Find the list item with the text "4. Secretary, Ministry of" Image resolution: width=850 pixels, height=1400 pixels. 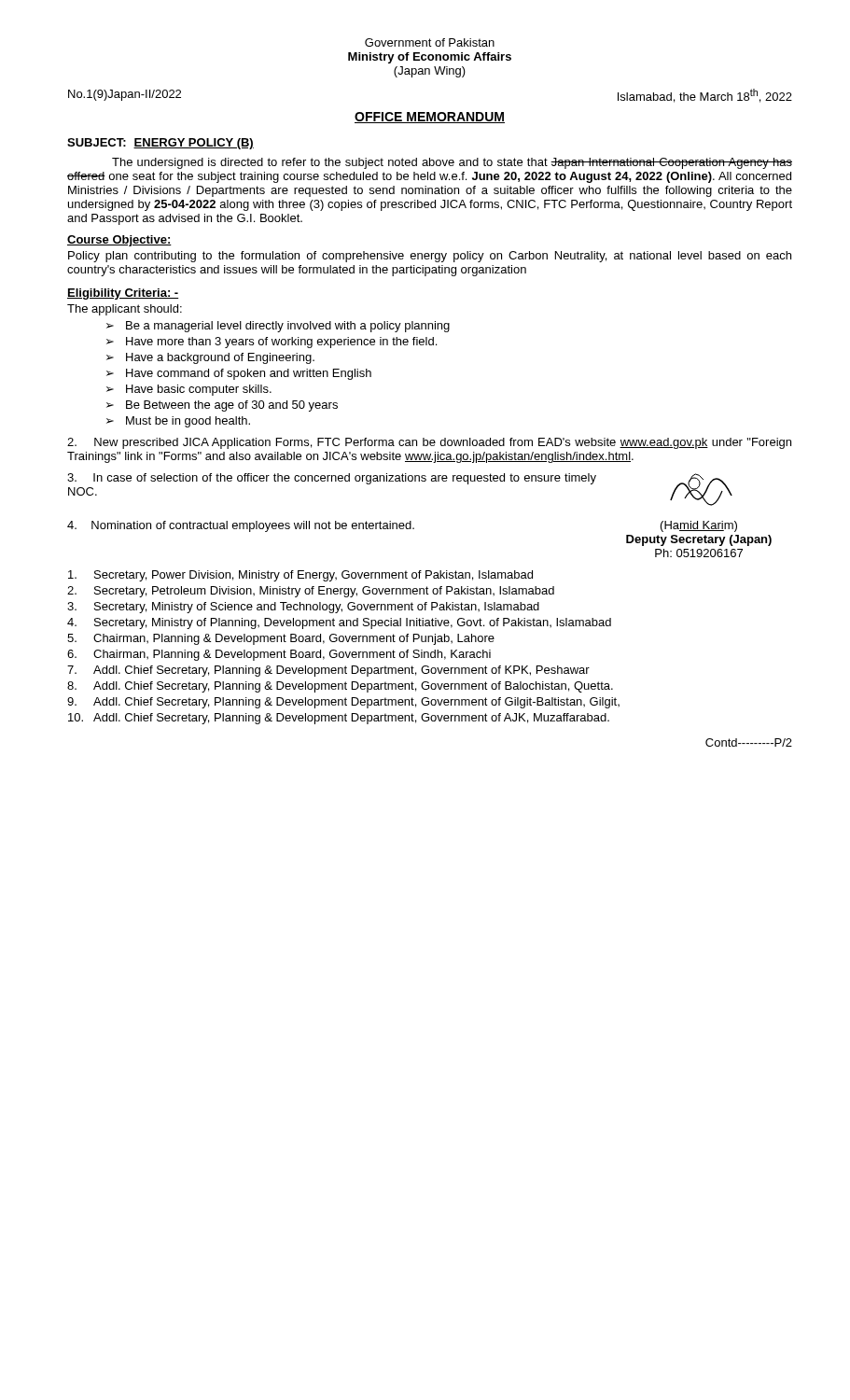(x=430, y=622)
